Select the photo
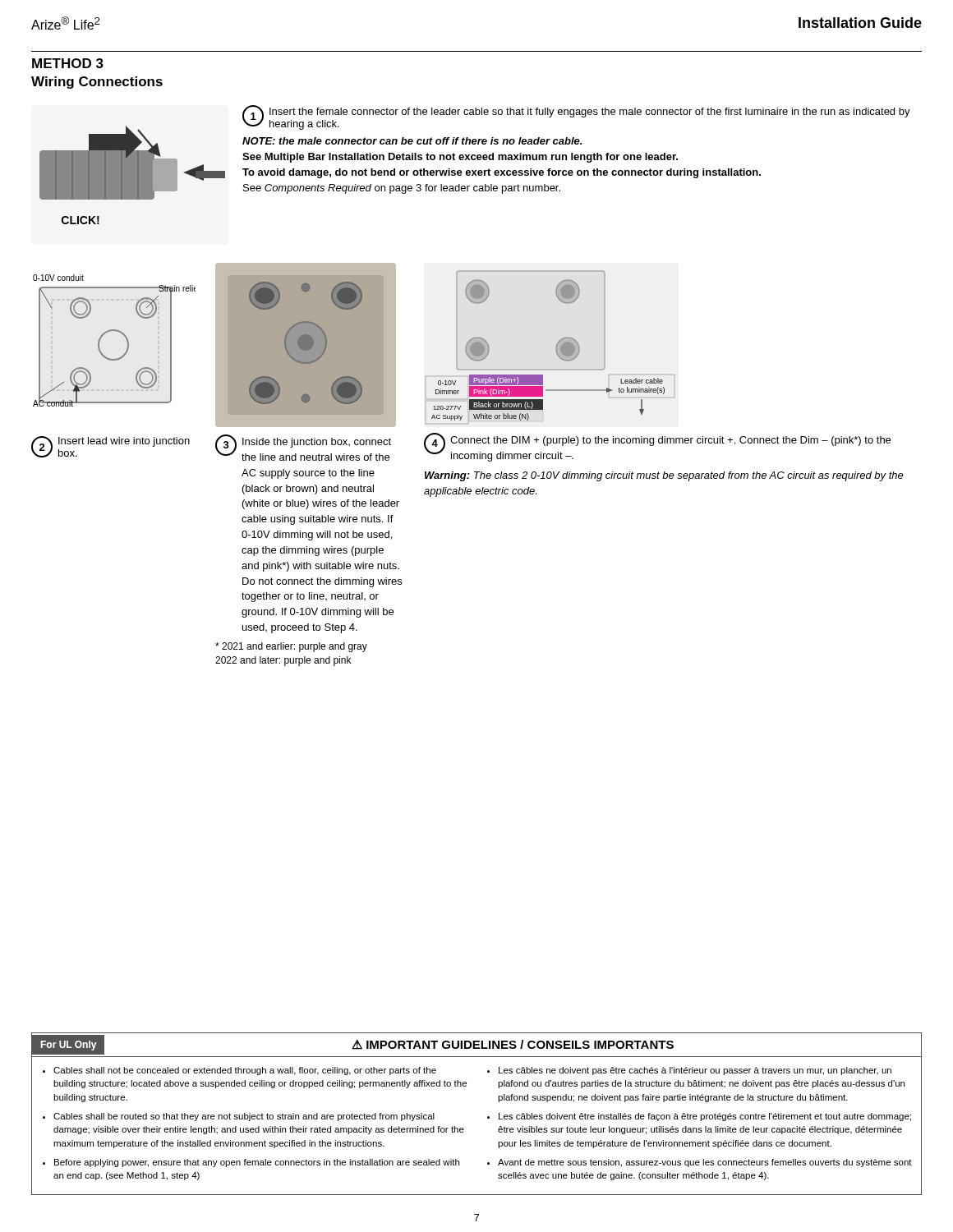 [x=310, y=346]
